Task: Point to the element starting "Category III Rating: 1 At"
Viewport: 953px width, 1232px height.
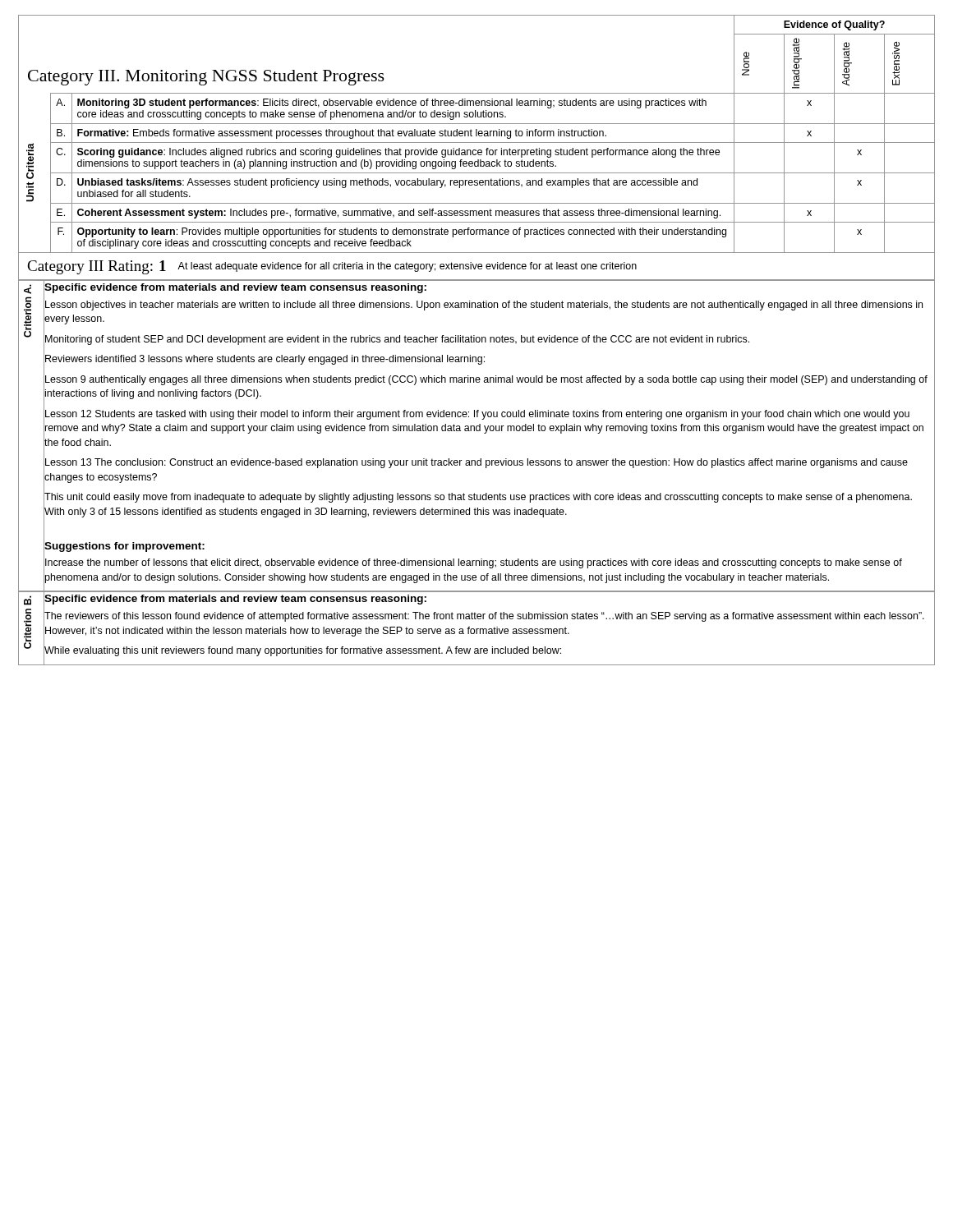Action: [332, 266]
